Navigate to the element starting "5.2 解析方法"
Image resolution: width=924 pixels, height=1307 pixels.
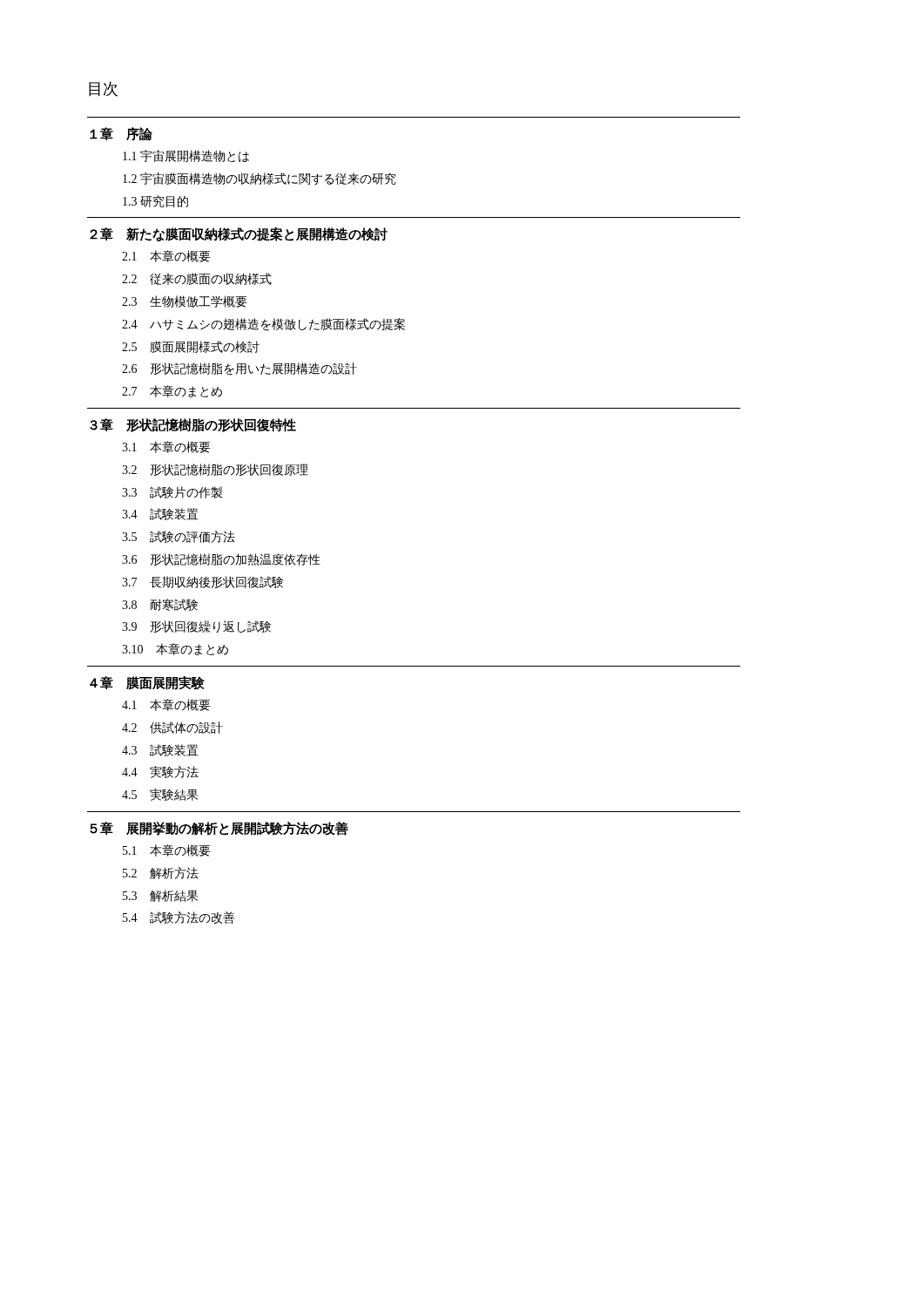(x=160, y=873)
